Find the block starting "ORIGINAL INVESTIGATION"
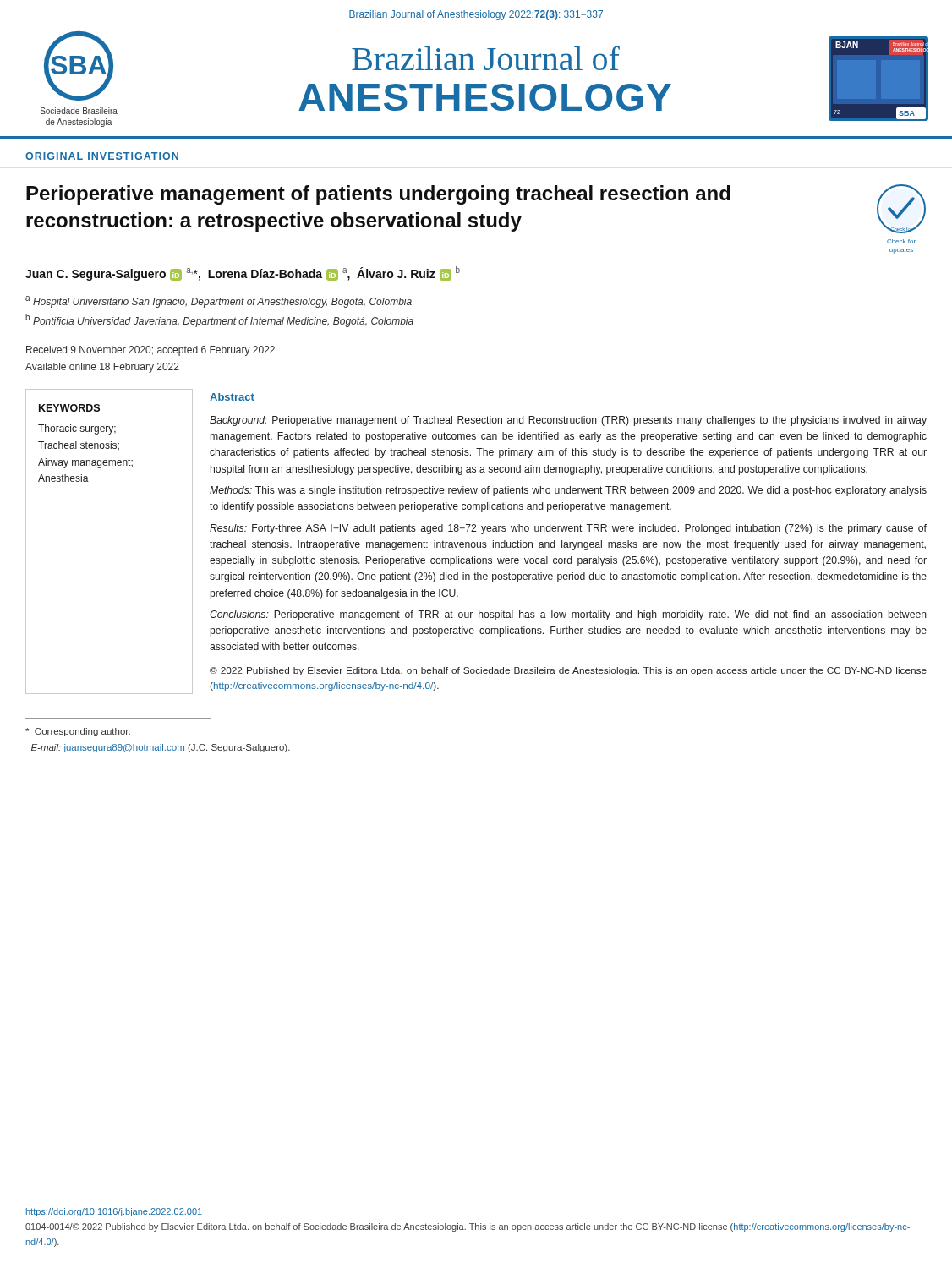The width and height of the screenshot is (952, 1268). tap(103, 156)
